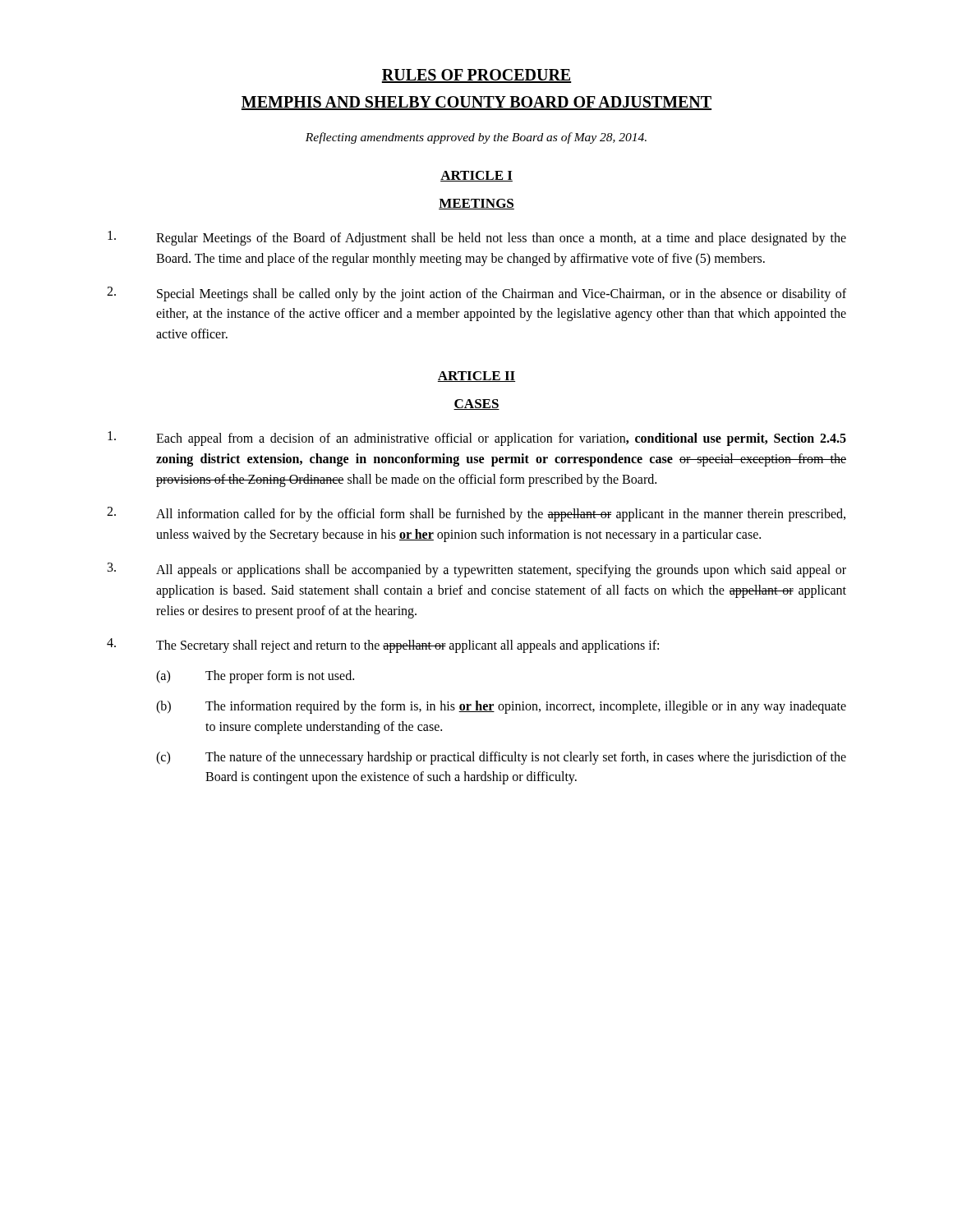Click the passage that begins "3. All appeals or applications shall be accompanied"
Image resolution: width=953 pixels, height=1232 pixels.
click(x=476, y=591)
